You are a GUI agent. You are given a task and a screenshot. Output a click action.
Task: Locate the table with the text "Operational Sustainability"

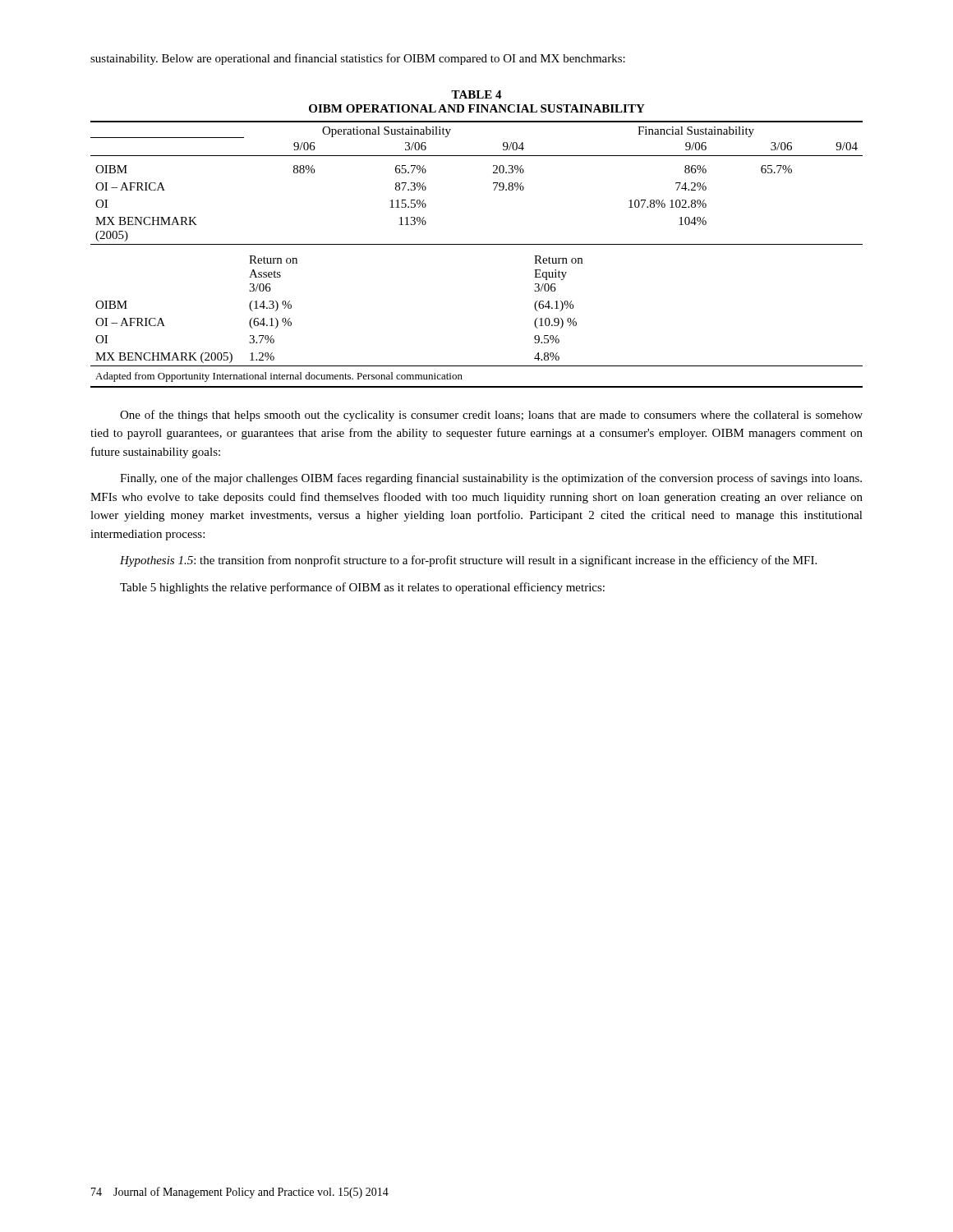pos(476,254)
